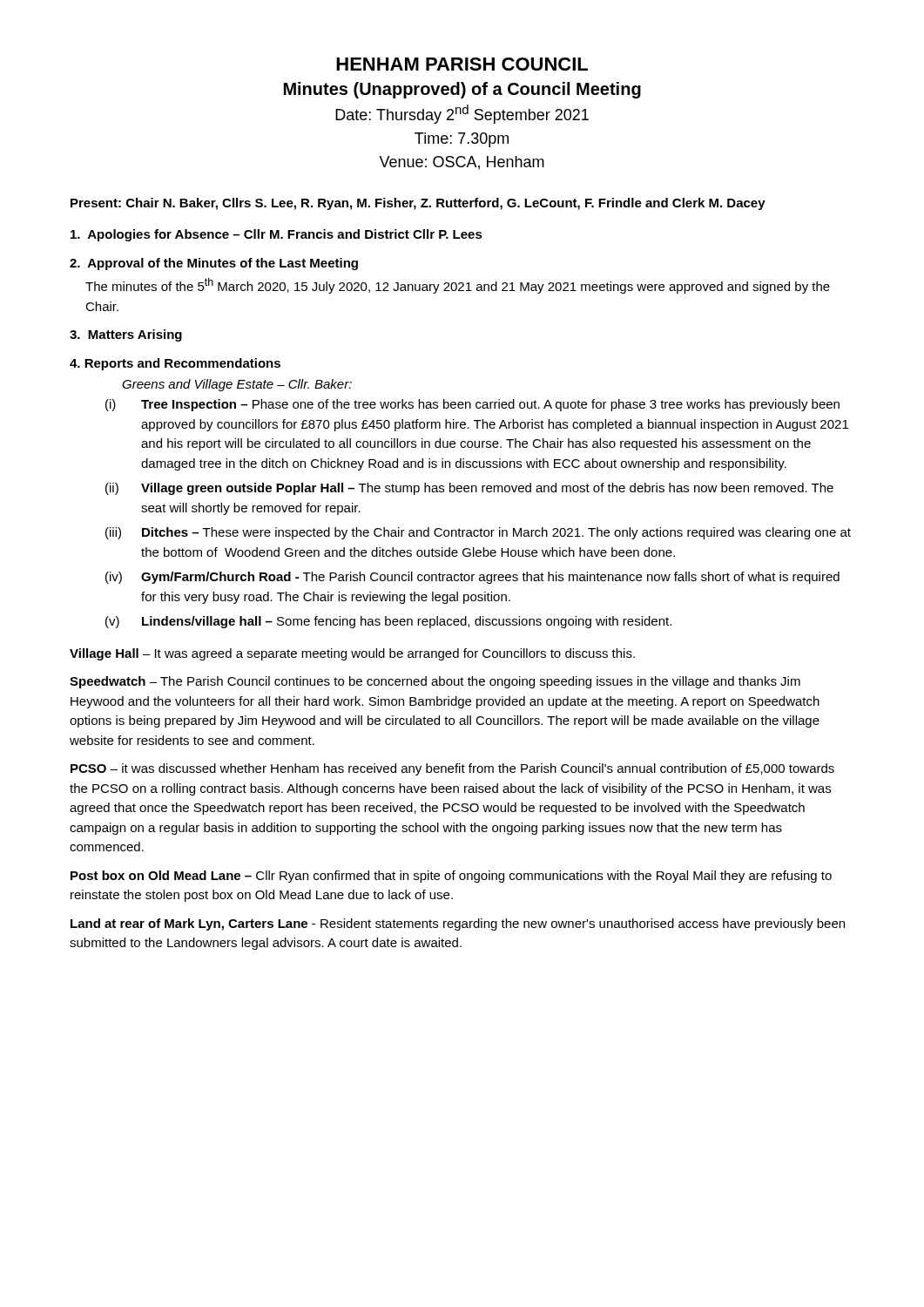The width and height of the screenshot is (924, 1307).
Task: Navigate to the text block starting "Land at rear of Mark"
Action: pos(458,933)
